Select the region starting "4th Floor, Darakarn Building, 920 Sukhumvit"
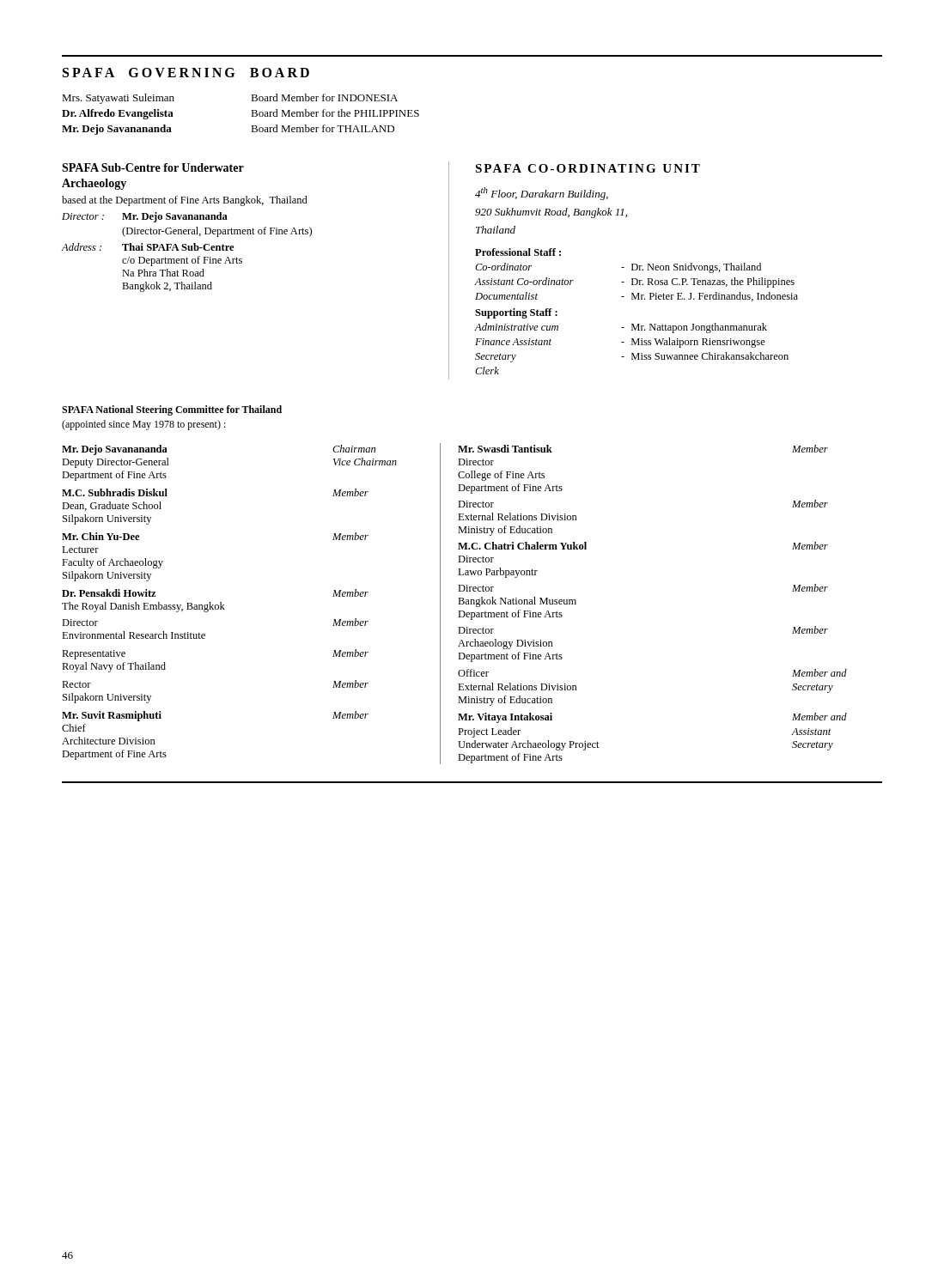Viewport: 944px width, 1288px height. click(x=679, y=280)
